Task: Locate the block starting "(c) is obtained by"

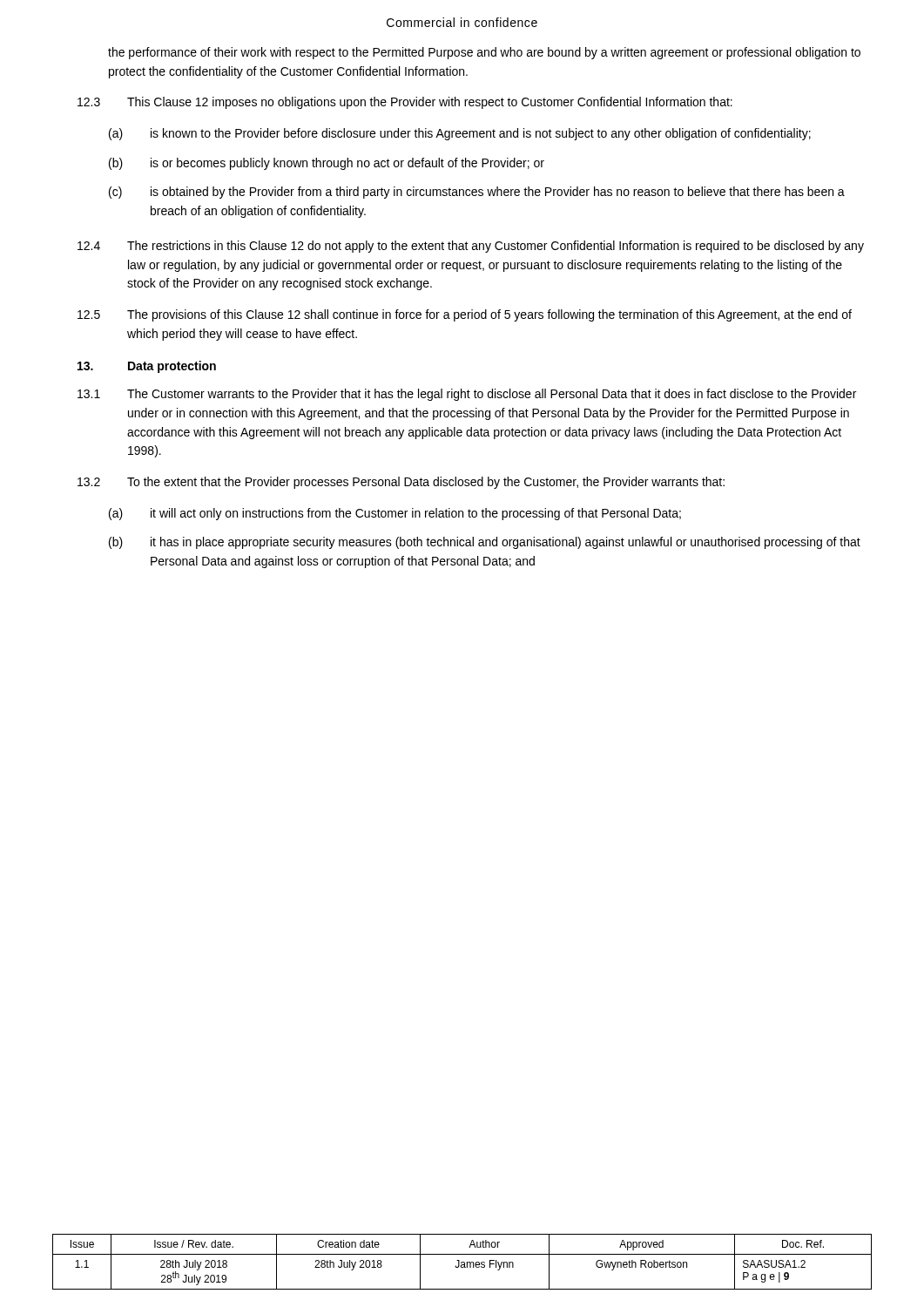Action: click(474, 202)
